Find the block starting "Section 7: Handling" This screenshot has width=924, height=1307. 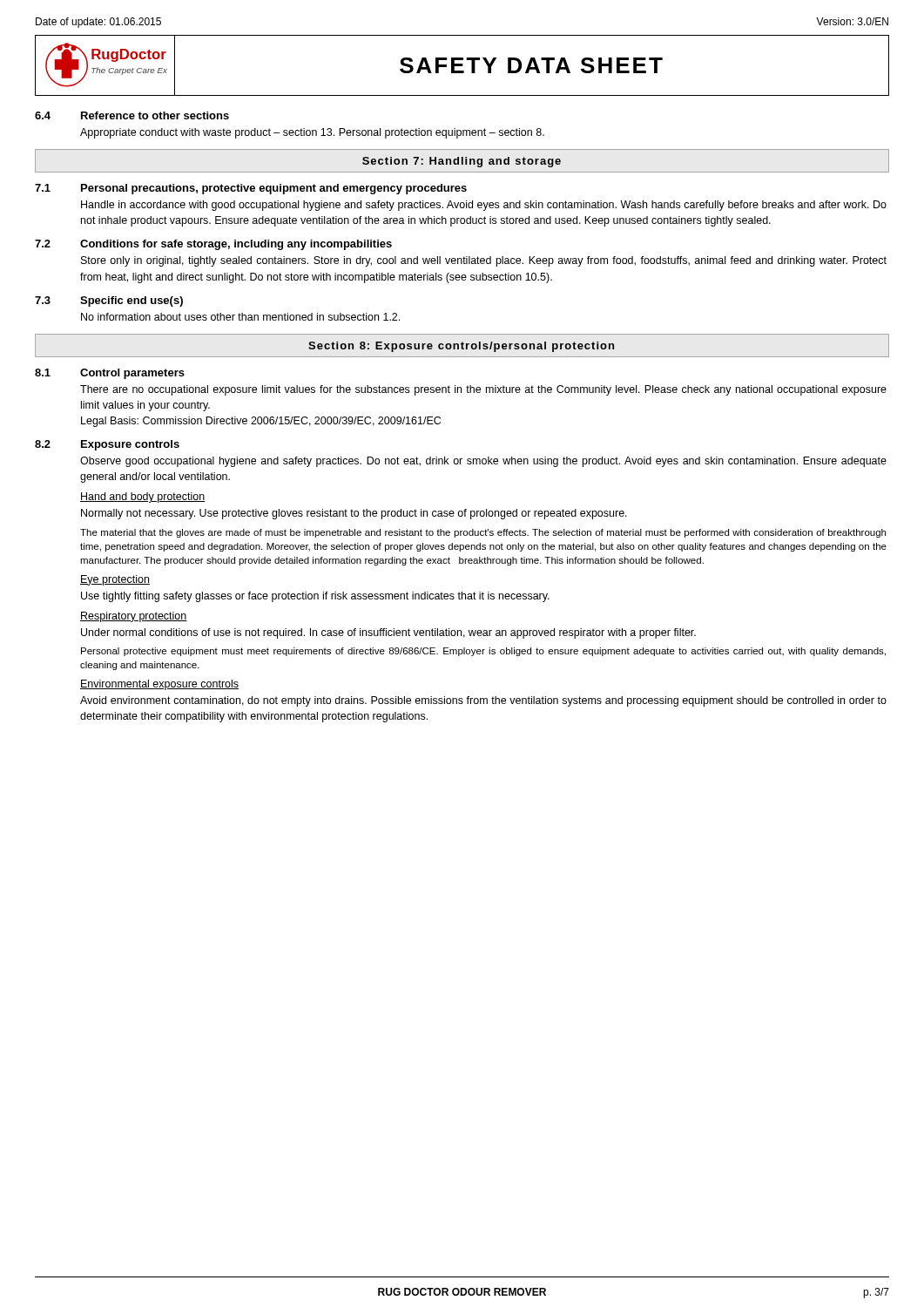pos(462,161)
